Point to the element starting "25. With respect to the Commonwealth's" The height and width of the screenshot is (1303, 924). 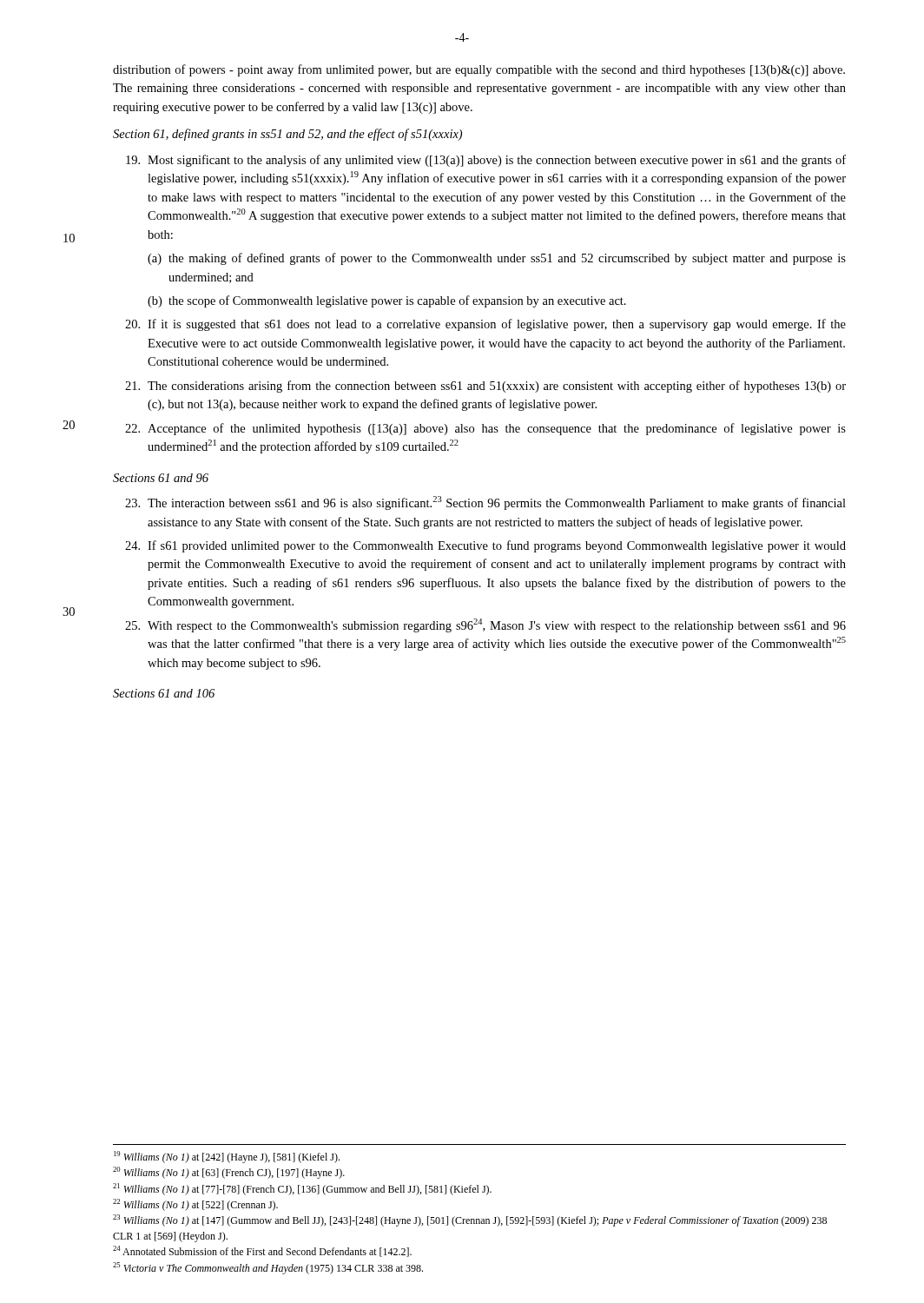pos(479,645)
